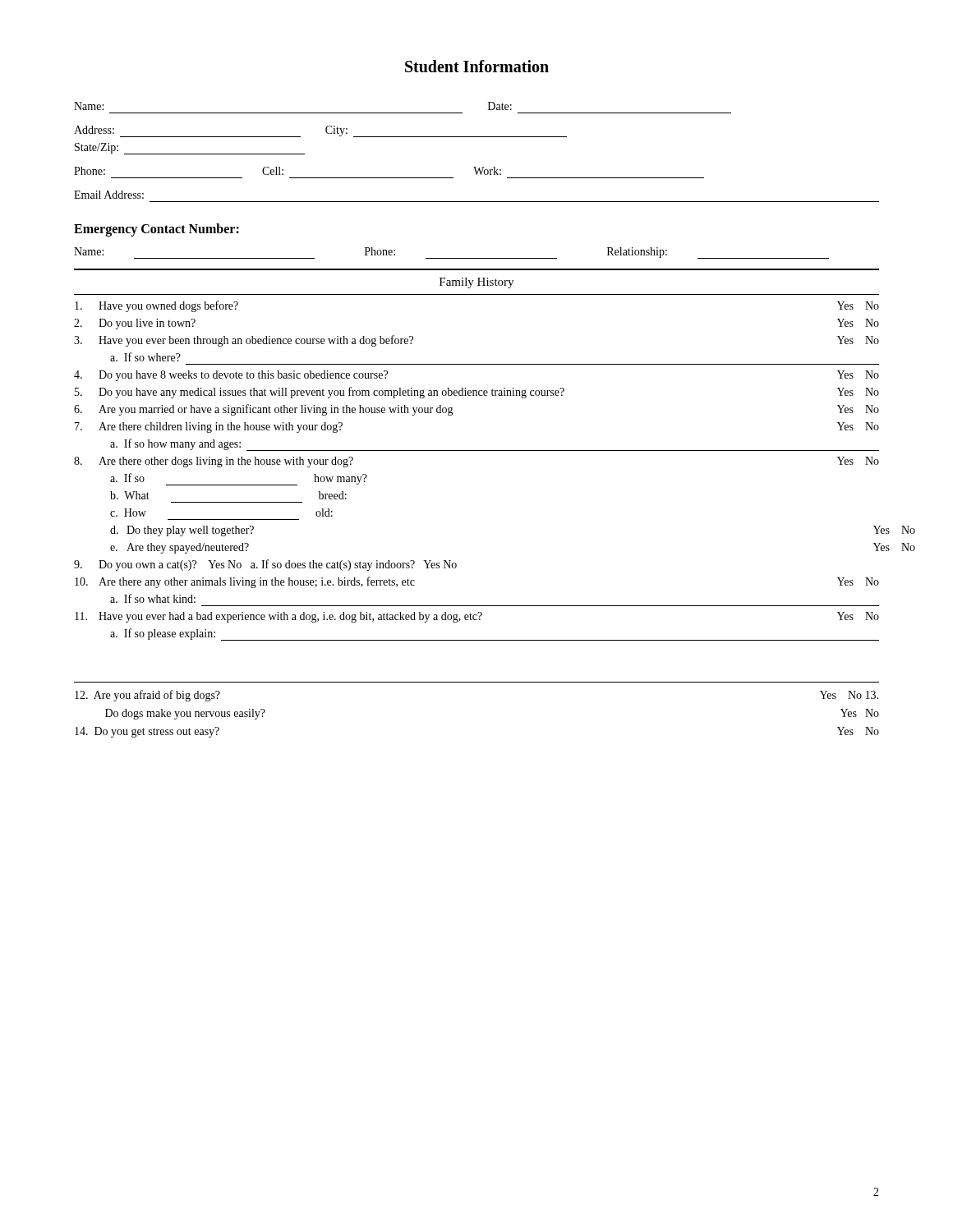Screen dimensions: 1232x953
Task: Select the list item that says "Have you owned dogs"
Action: (476, 306)
